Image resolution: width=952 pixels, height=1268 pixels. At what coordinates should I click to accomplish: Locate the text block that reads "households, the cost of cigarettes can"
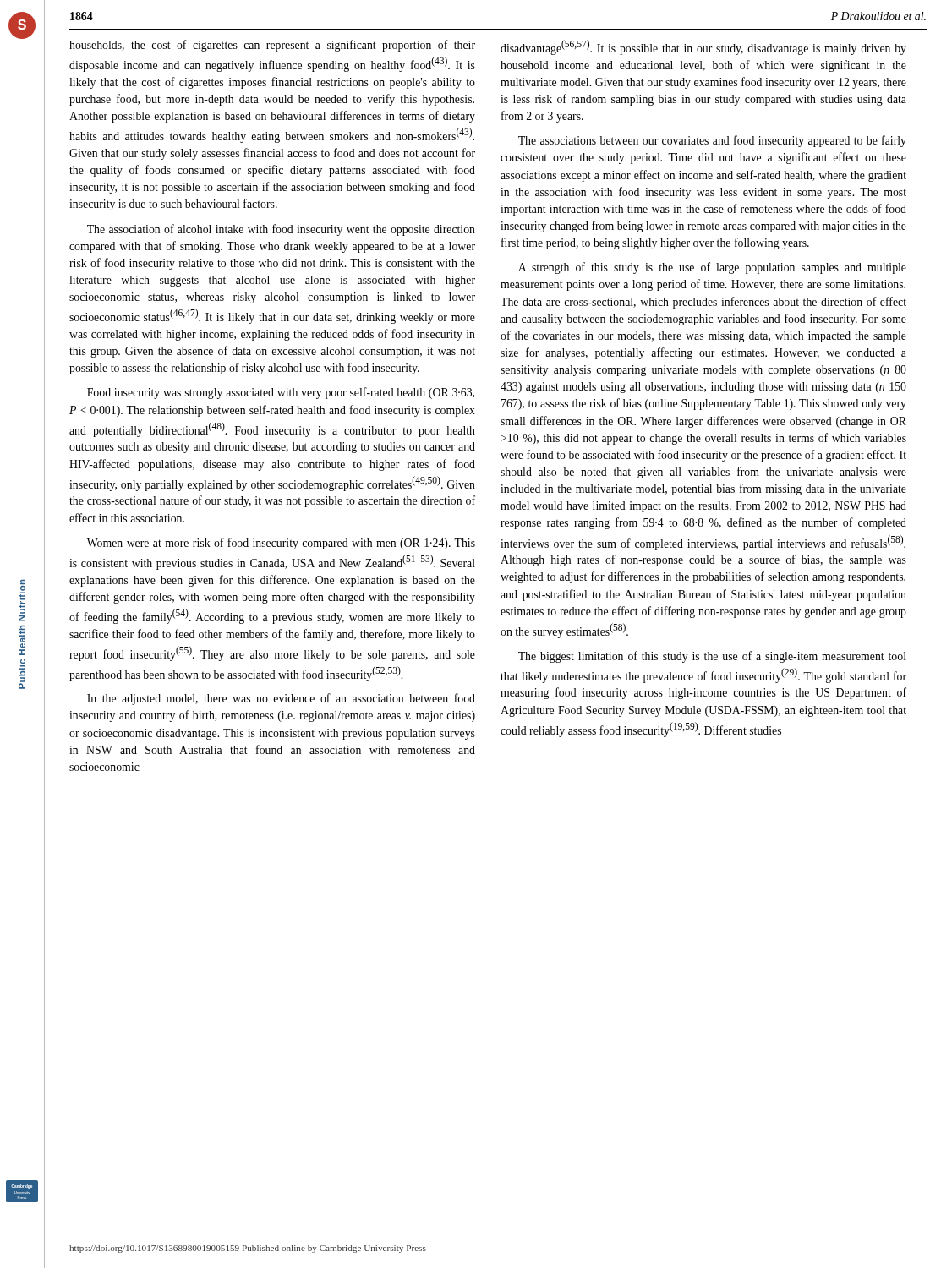pyautogui.click(x=272, y=407)
